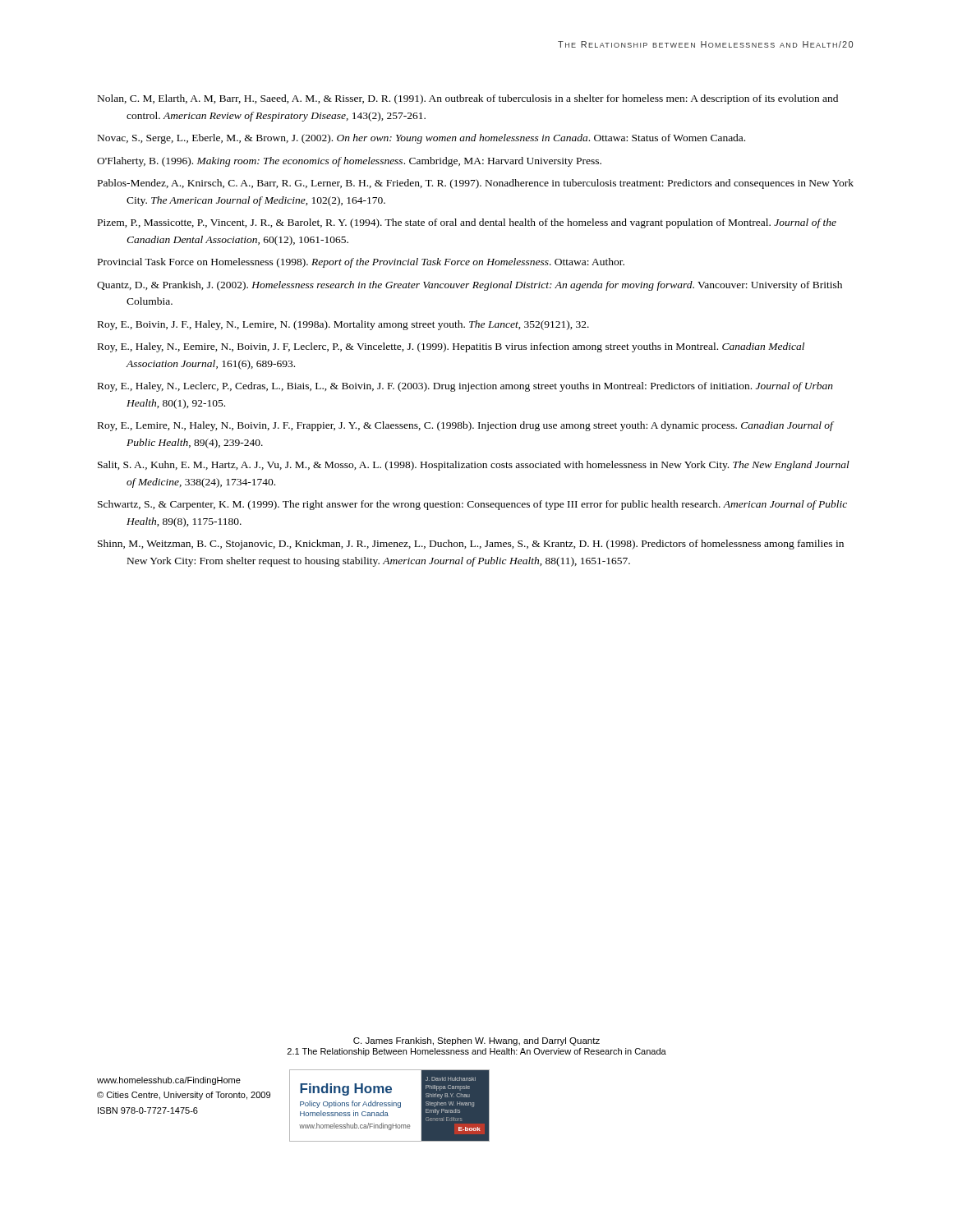Find the block on this page that starts "Roy, E., Boivin, J. F.,"
Image resolution: width=953 pixels, height=1232 pixels.
343,324
